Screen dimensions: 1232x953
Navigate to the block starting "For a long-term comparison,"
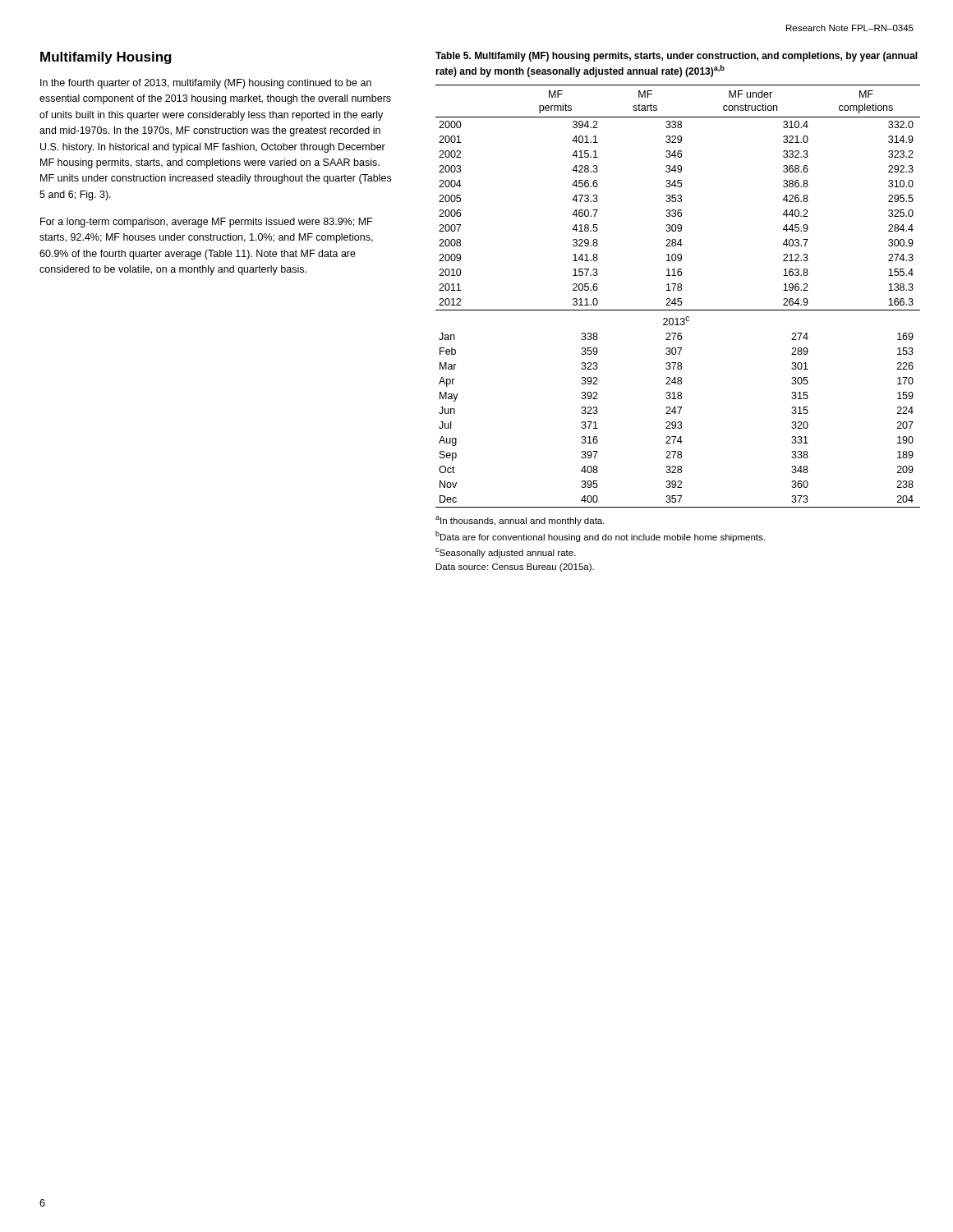click(x=206, y=246)
